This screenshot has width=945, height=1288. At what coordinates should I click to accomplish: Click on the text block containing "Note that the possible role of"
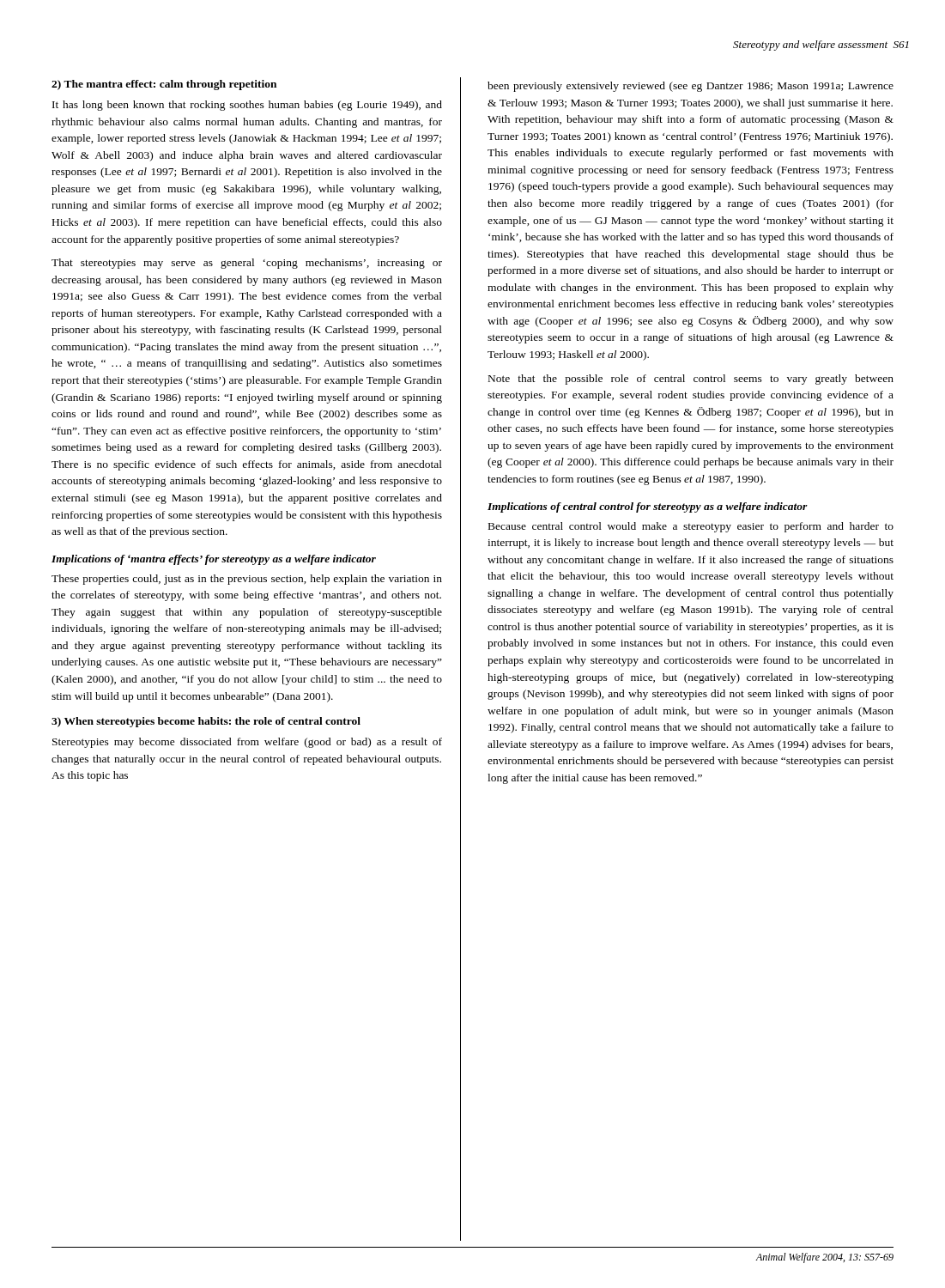(x=691, y=428)
